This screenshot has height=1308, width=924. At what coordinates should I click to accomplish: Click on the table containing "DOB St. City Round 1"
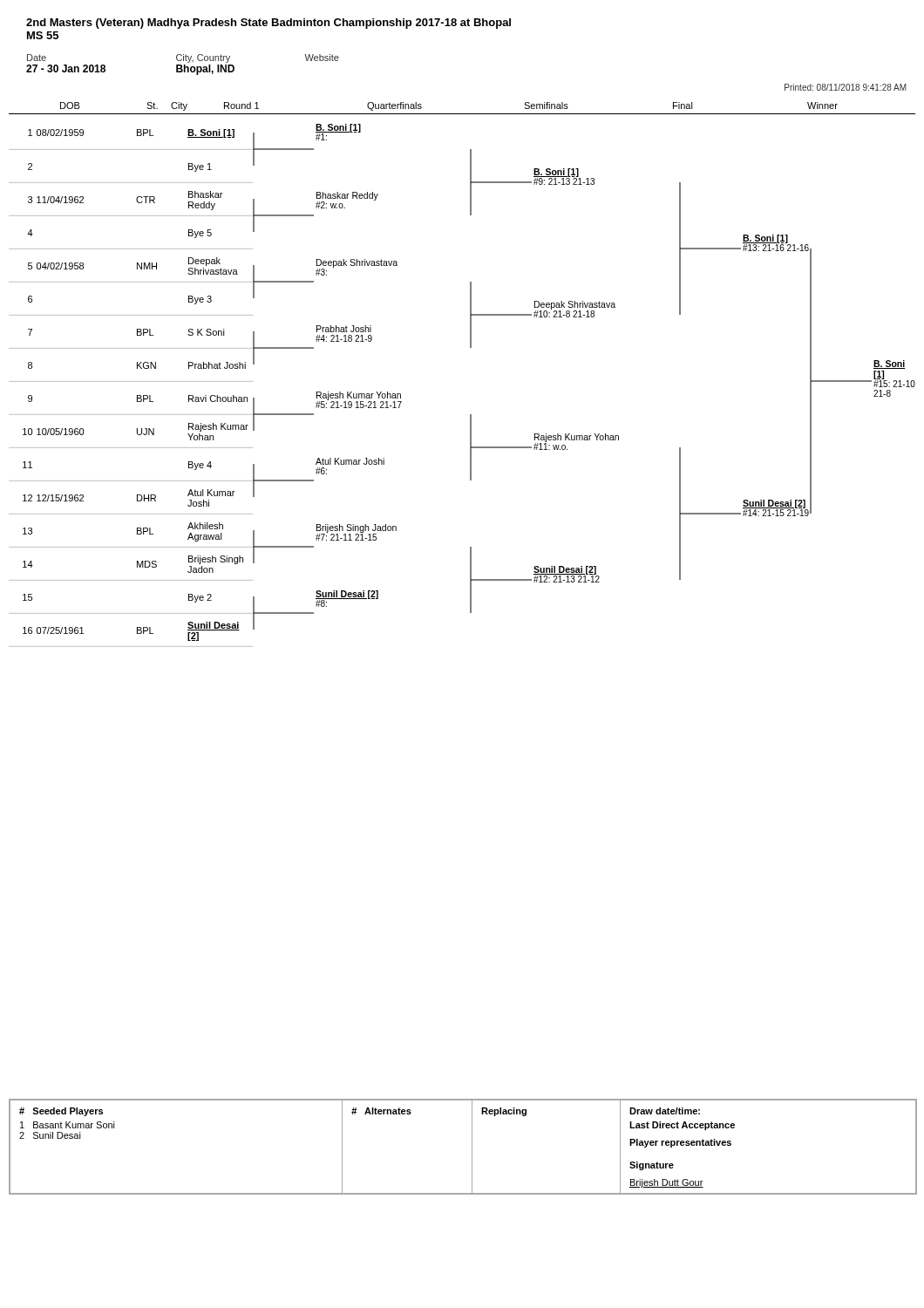462,596
